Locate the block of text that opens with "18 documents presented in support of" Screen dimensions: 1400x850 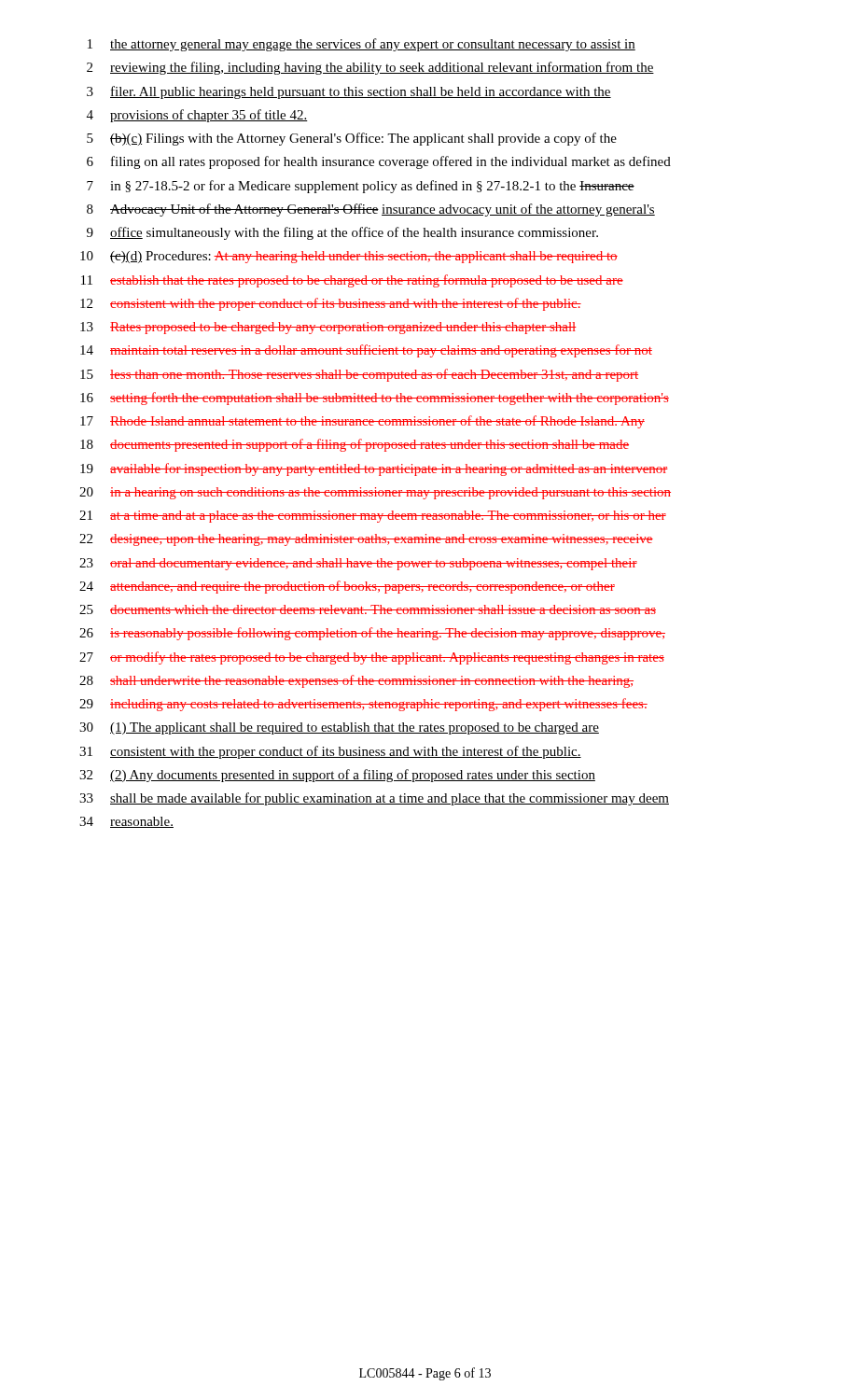[425, 445]
